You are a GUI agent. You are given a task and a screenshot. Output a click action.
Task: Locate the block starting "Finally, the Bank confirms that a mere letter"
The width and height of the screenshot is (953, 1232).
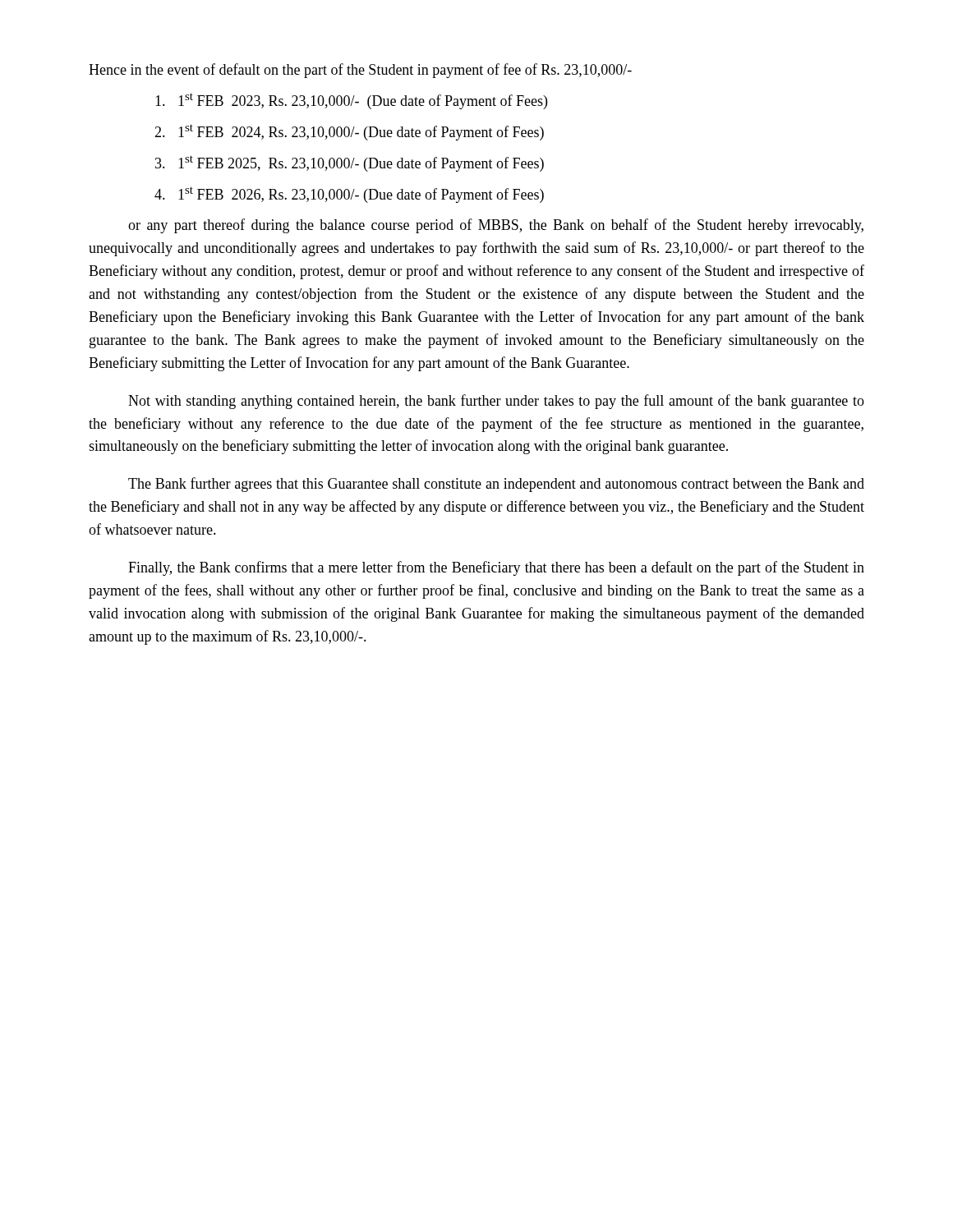pos(476,603)
